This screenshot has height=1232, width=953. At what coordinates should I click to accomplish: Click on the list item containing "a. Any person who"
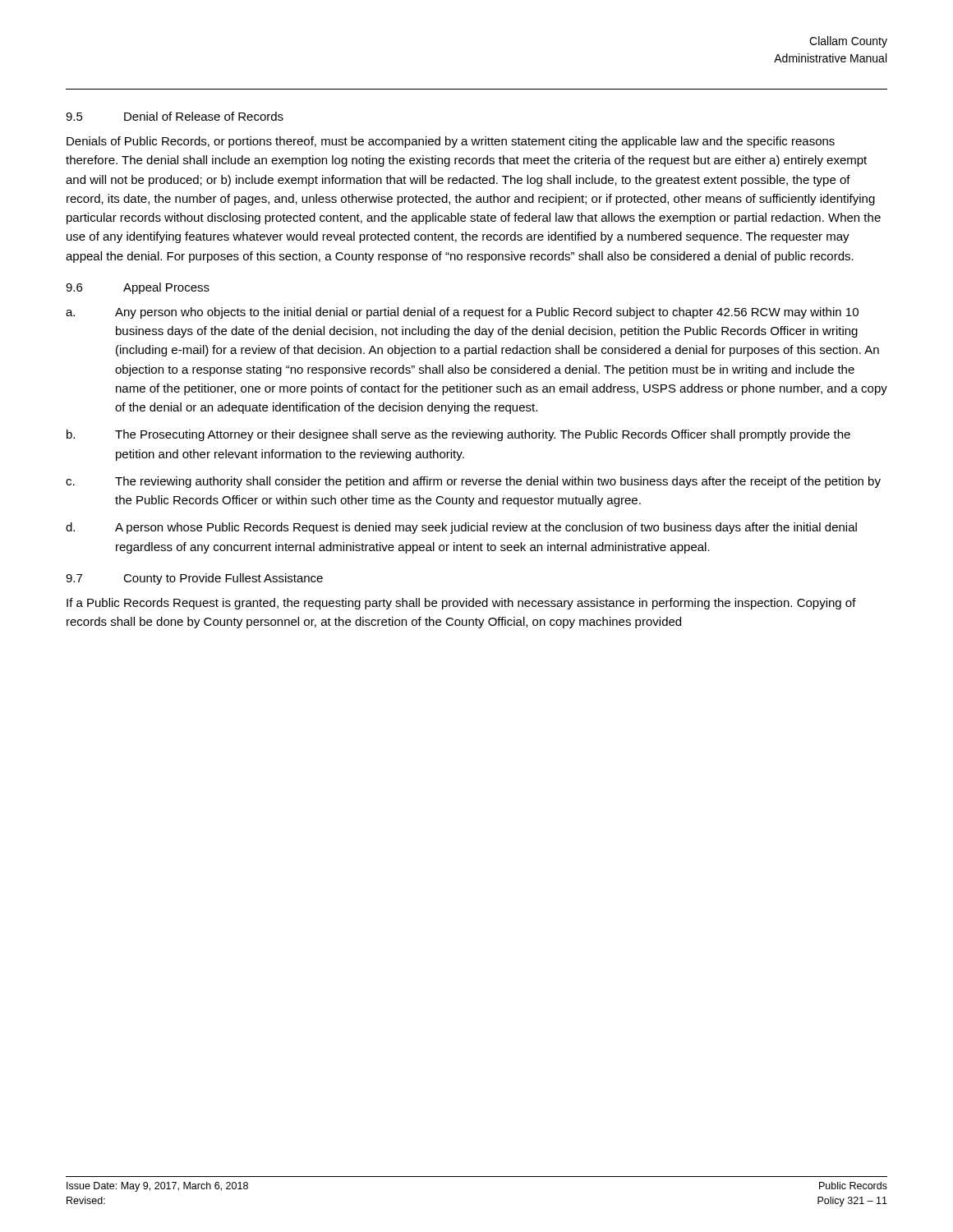coord(476,359)
